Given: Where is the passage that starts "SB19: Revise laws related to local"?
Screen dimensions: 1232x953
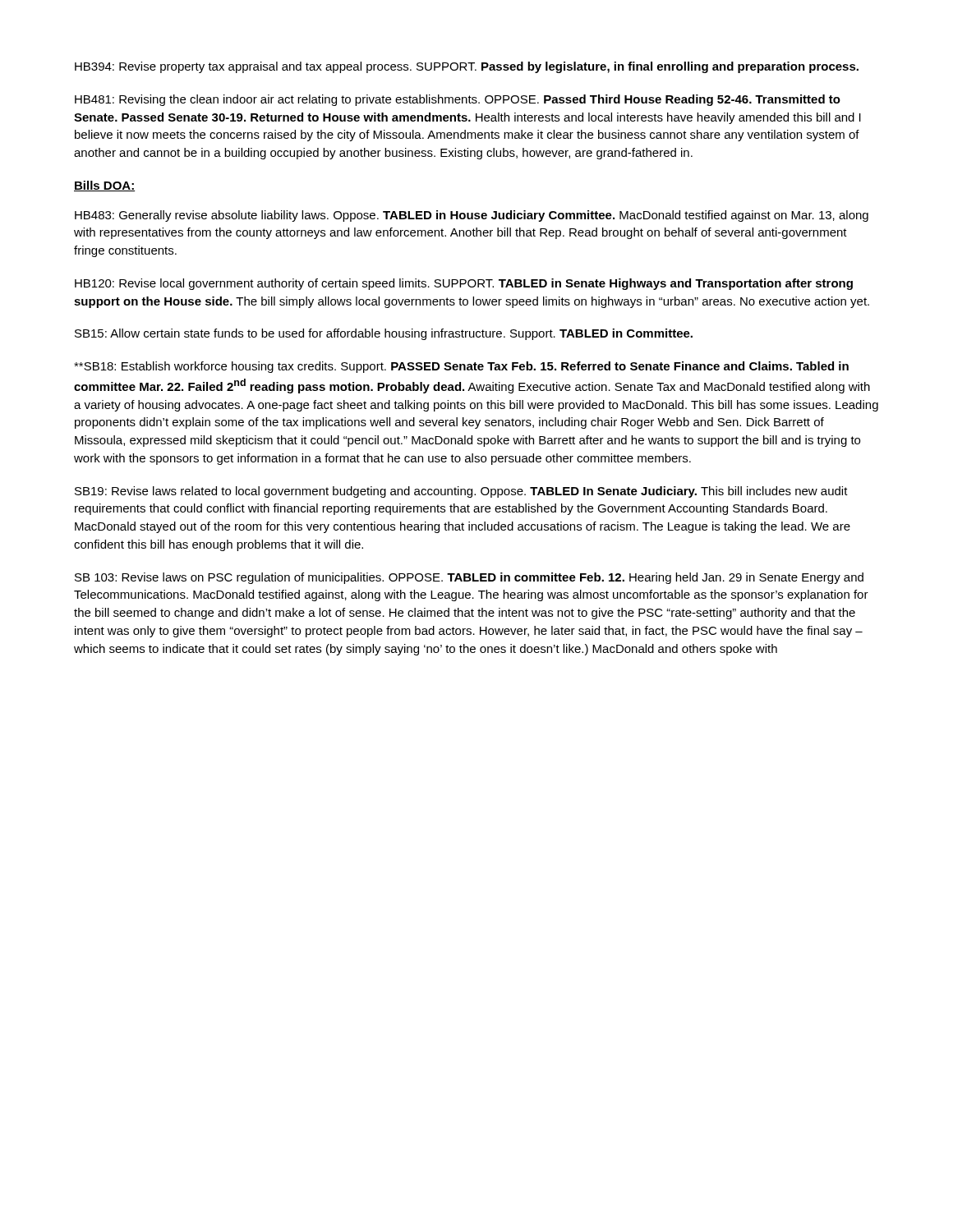Looking at the screenshot, I should point(462,517).
